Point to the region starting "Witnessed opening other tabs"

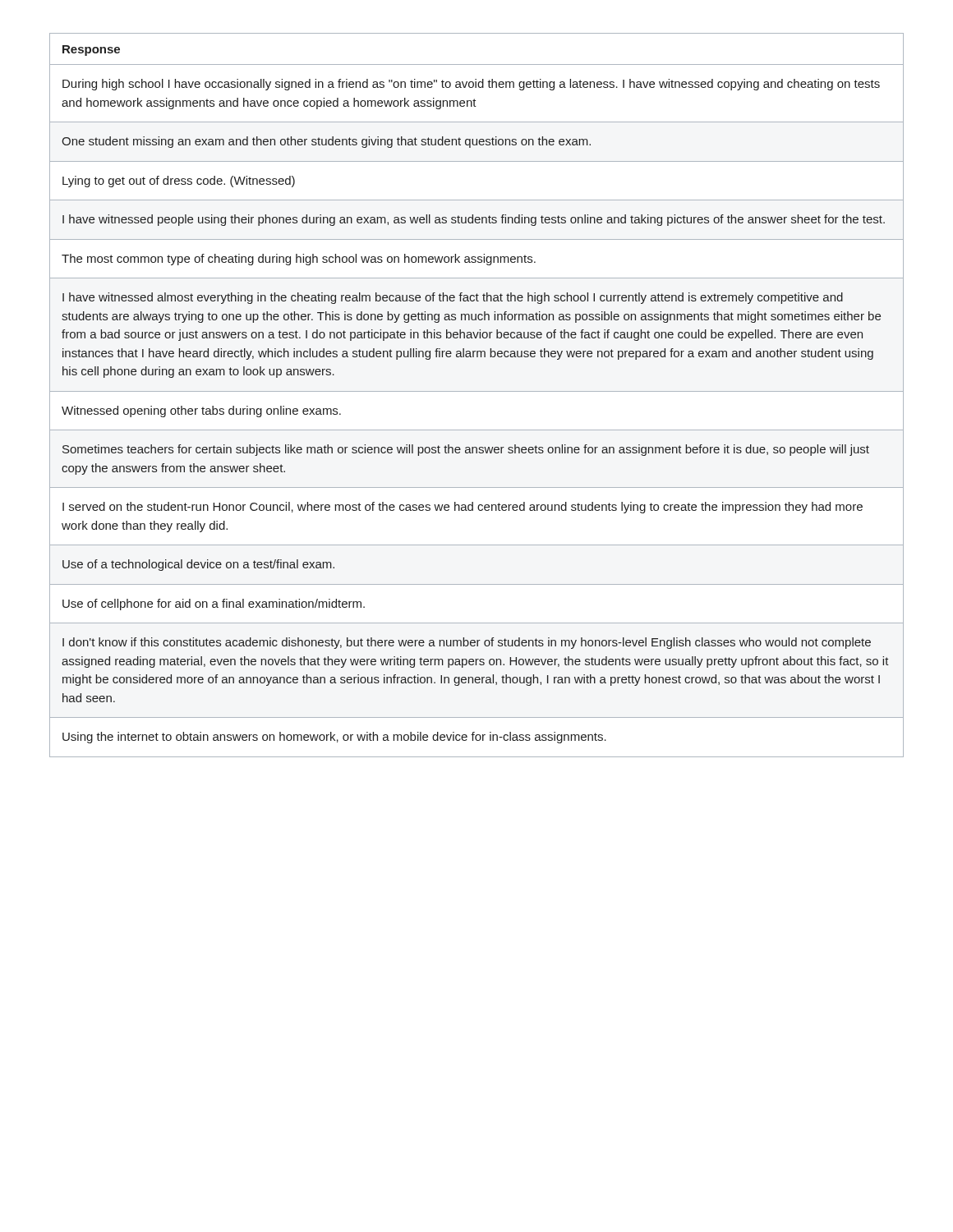(x=202, y=410)
